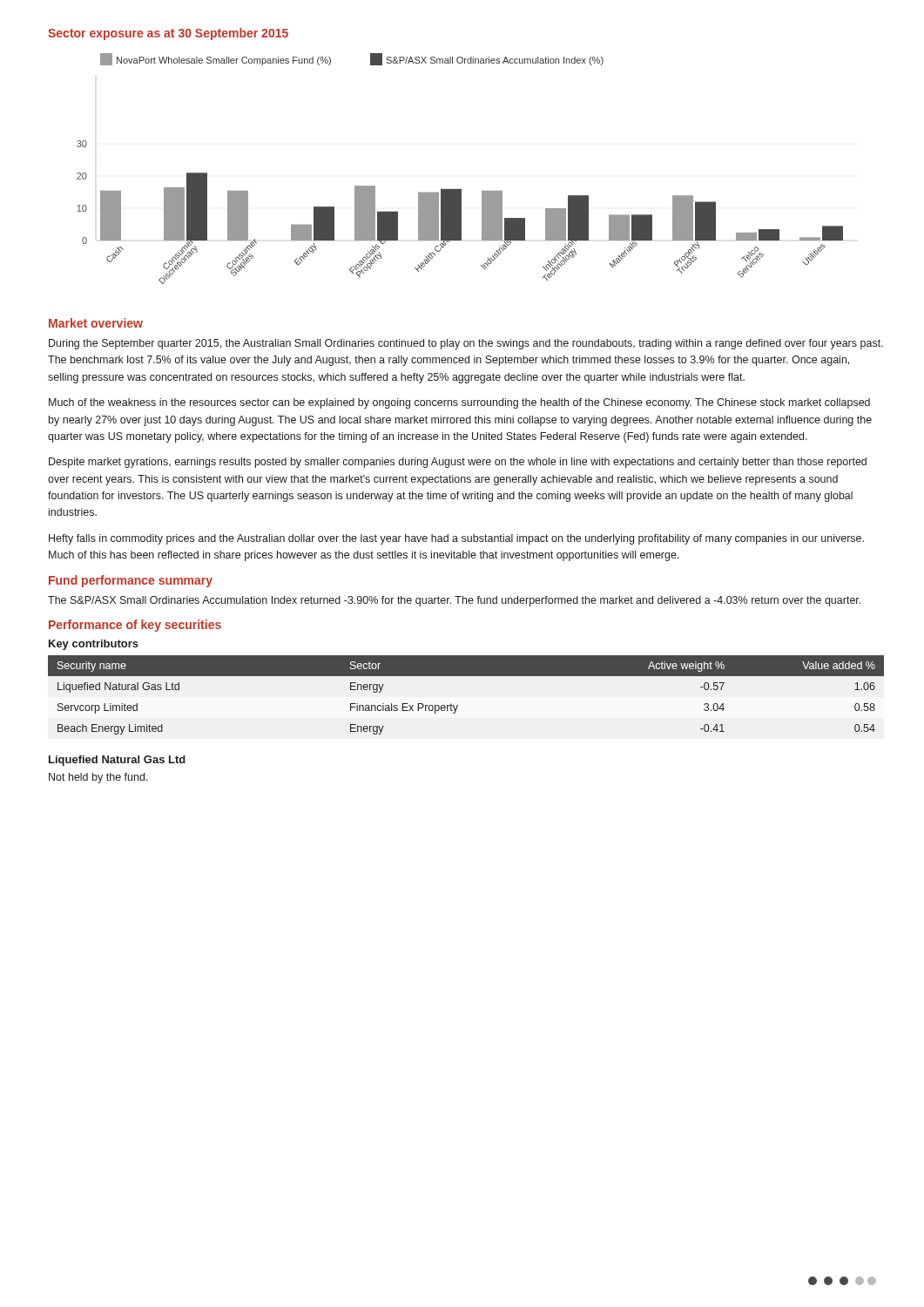Click on the element starting "Liquefied Natural Gas Ltd"

point(117,759)
